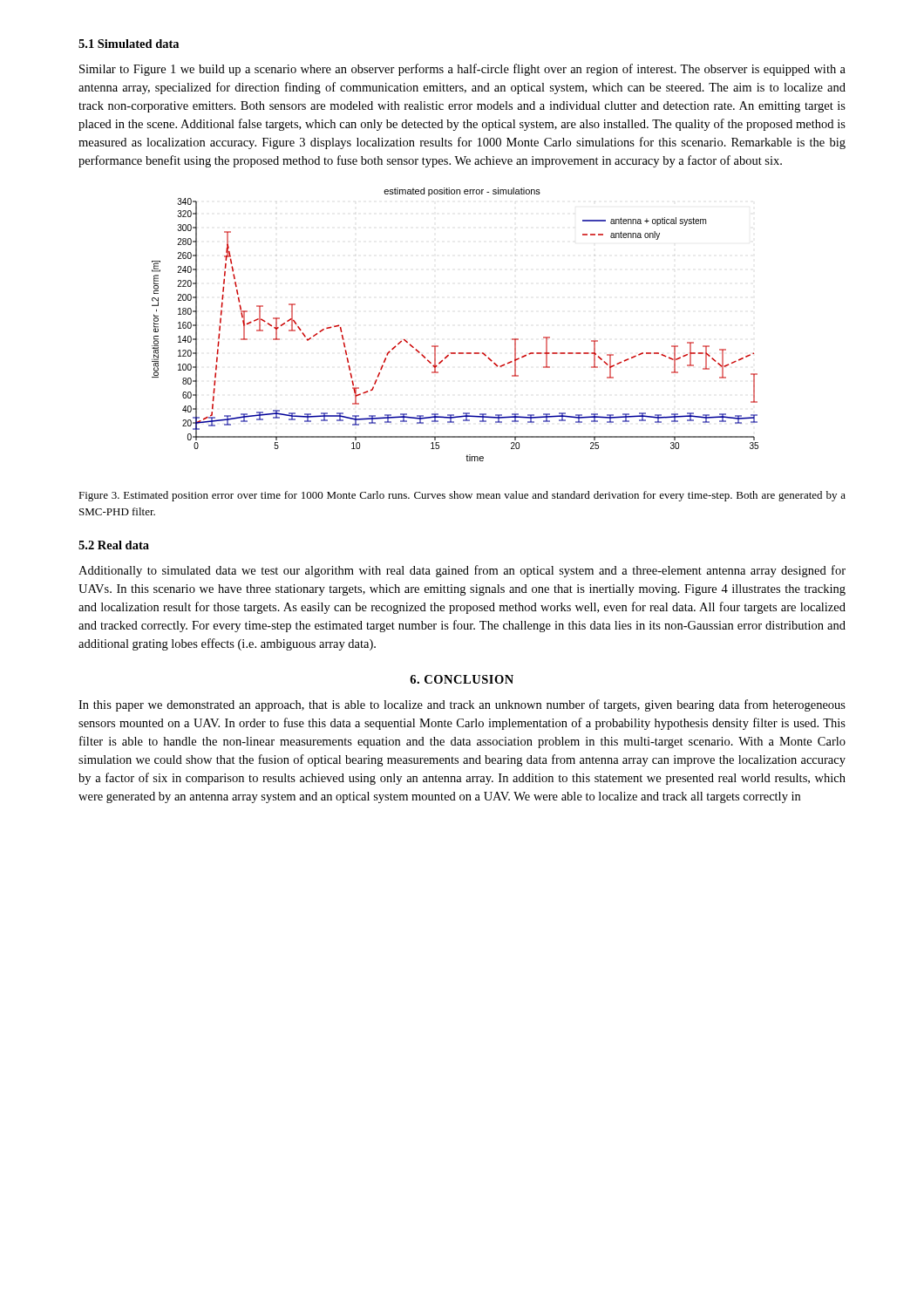Click on the line chart

[x=462, y=329]
